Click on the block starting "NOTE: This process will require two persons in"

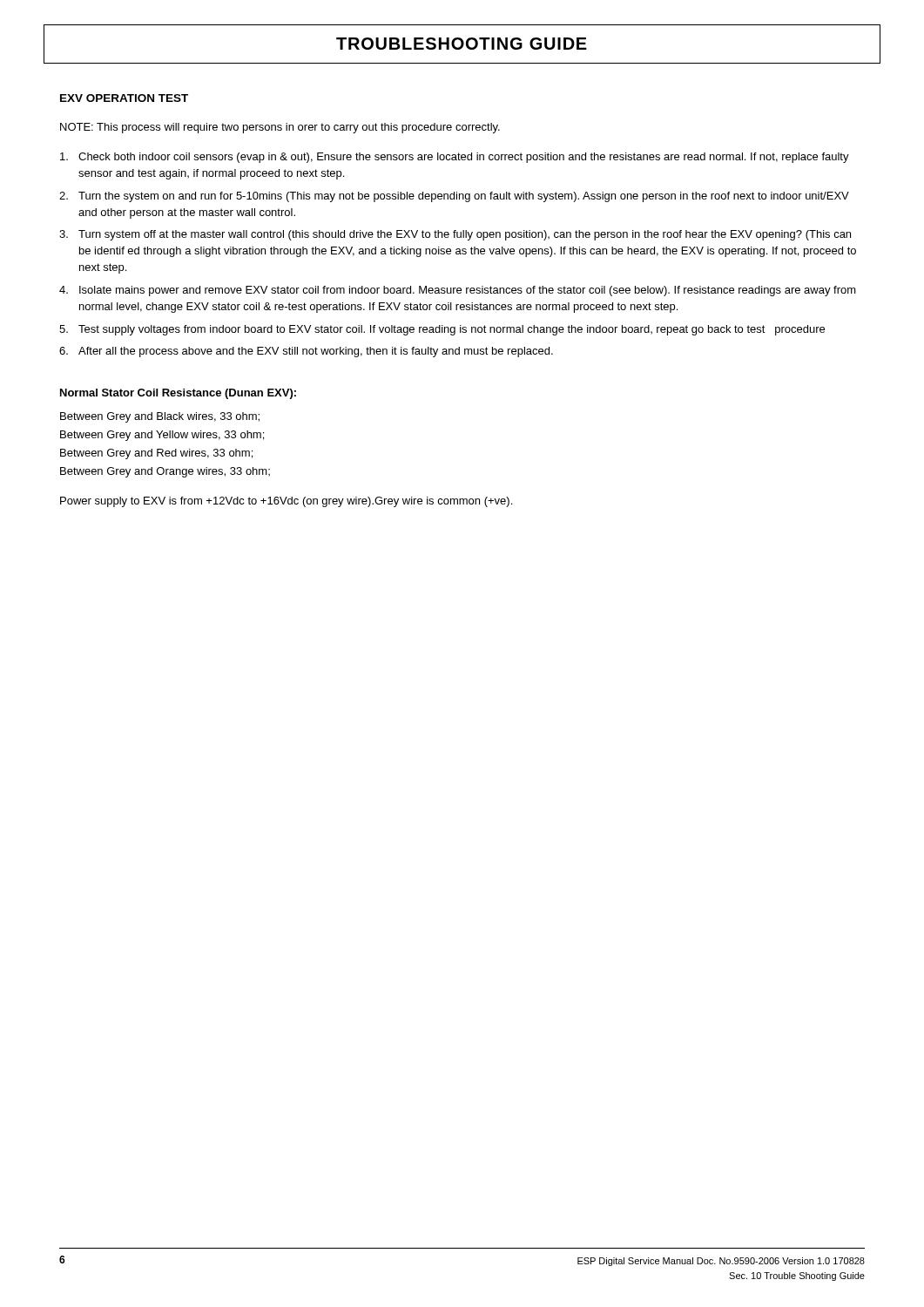point(280,127)
